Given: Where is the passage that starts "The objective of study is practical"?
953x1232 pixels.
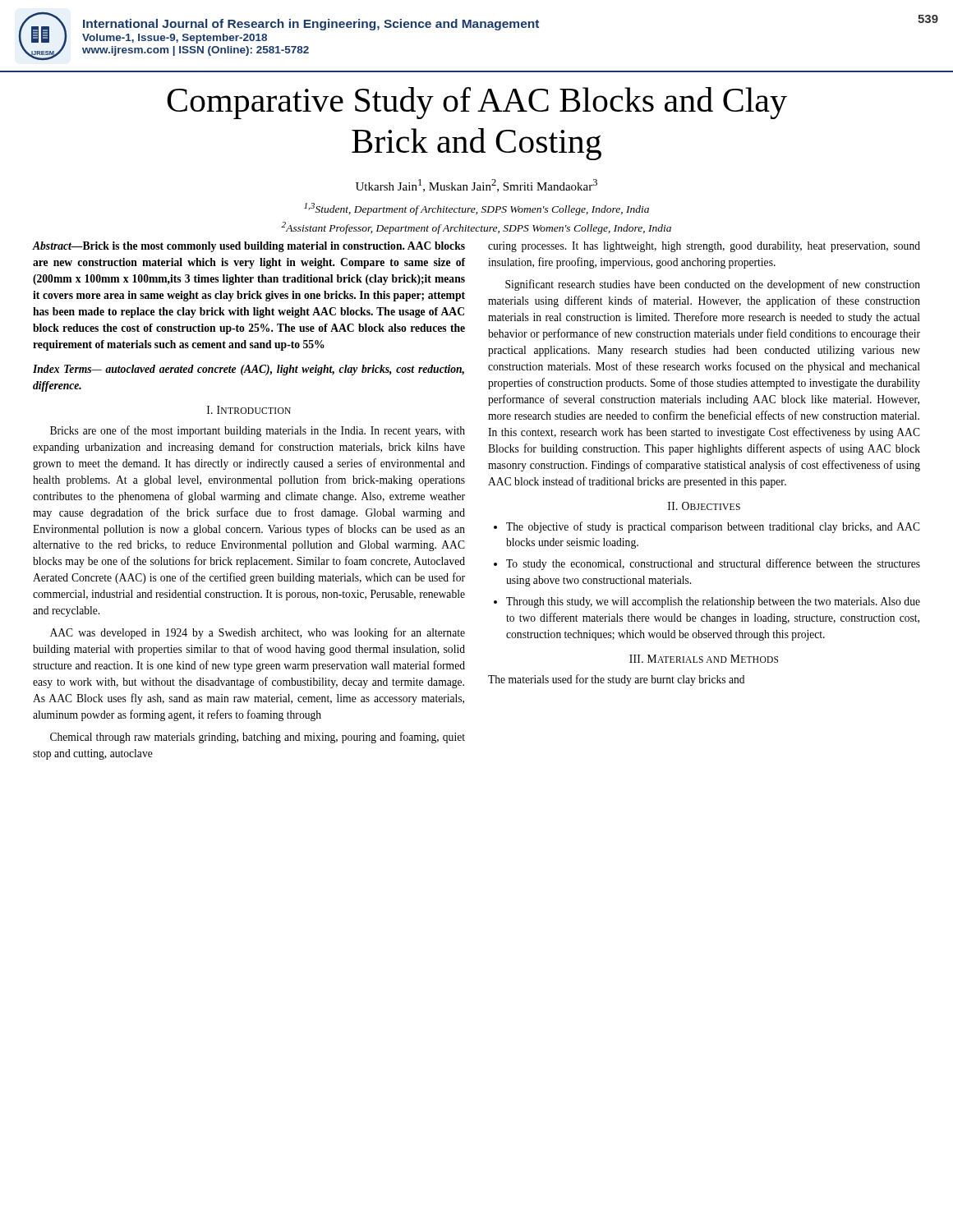Looking at the screenshot, I should tap(713, 535).
